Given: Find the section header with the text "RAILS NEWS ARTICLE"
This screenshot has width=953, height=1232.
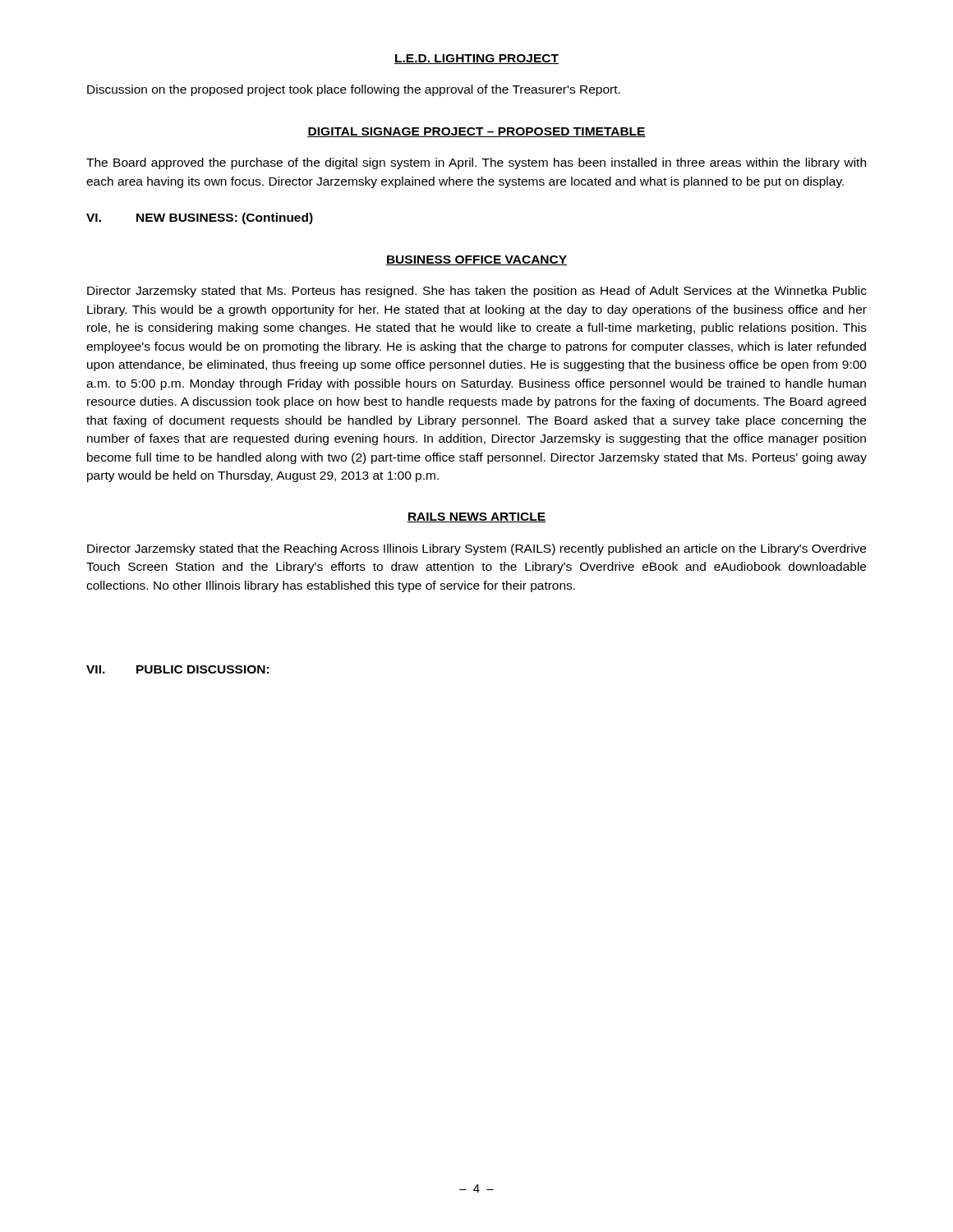Looking at the screenshot, I should point(476,517).
